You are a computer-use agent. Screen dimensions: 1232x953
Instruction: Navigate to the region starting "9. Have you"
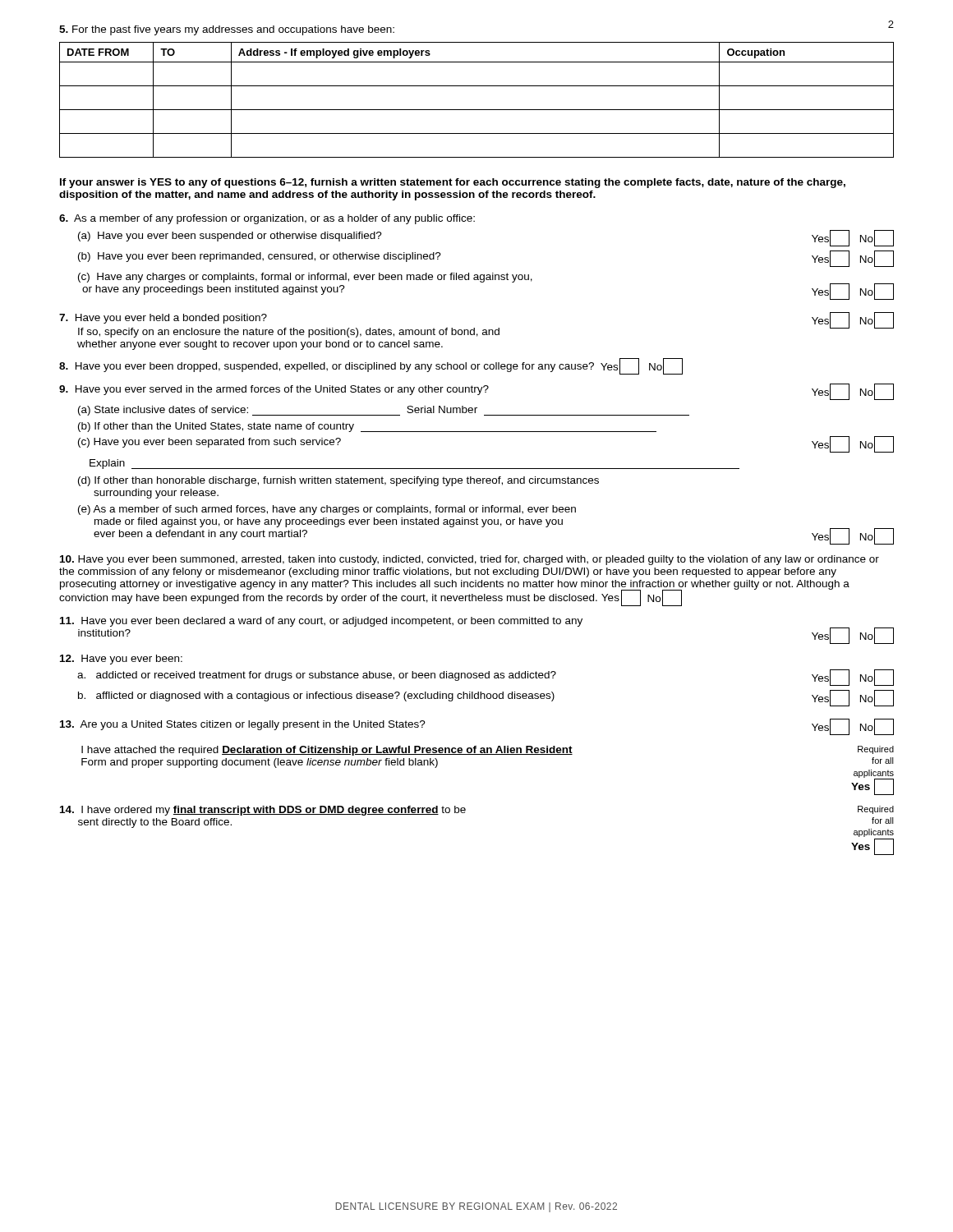pyautogui.click(x=476, y=464)
